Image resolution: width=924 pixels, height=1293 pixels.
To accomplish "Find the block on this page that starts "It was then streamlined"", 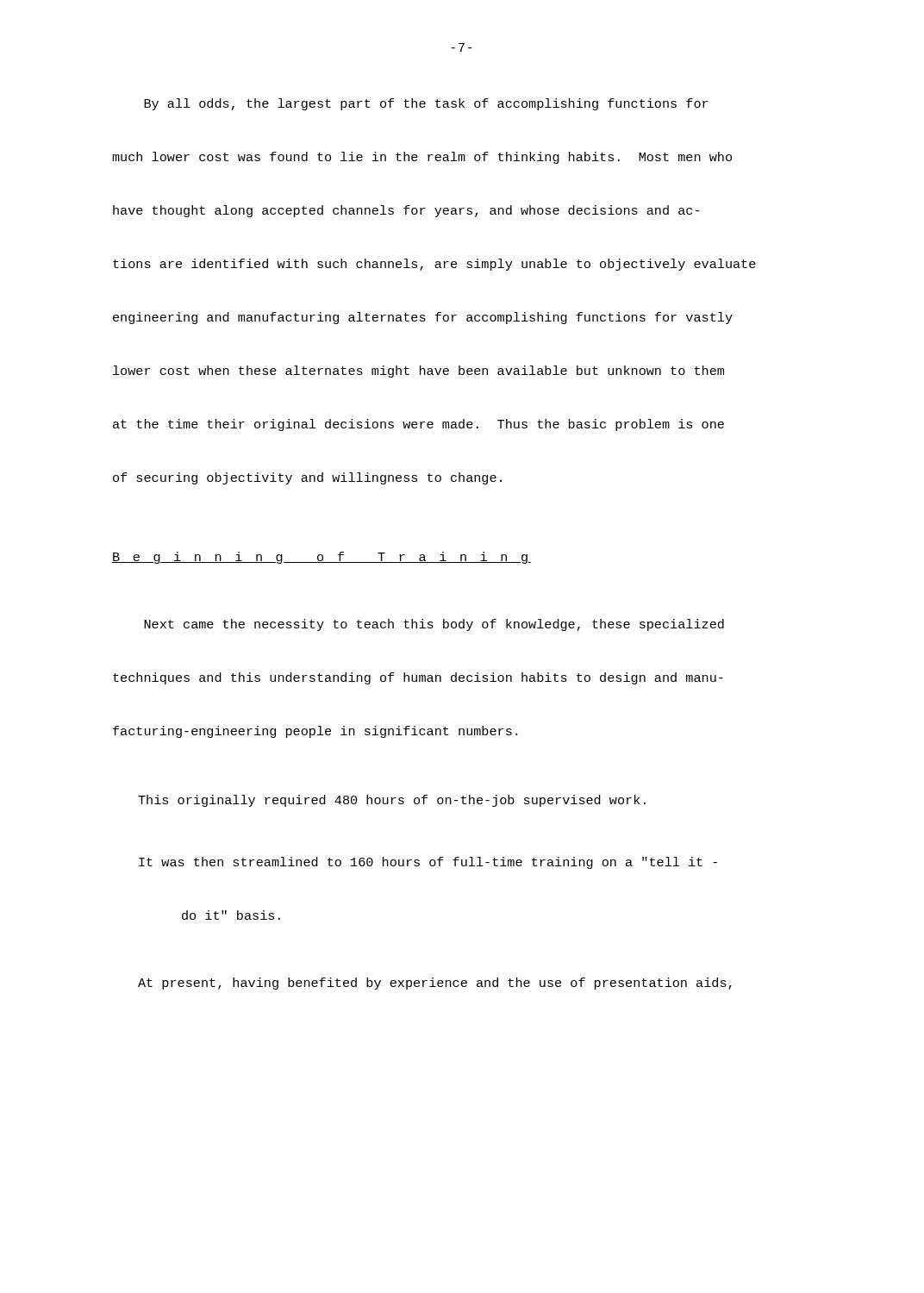I will click(429, 863).
